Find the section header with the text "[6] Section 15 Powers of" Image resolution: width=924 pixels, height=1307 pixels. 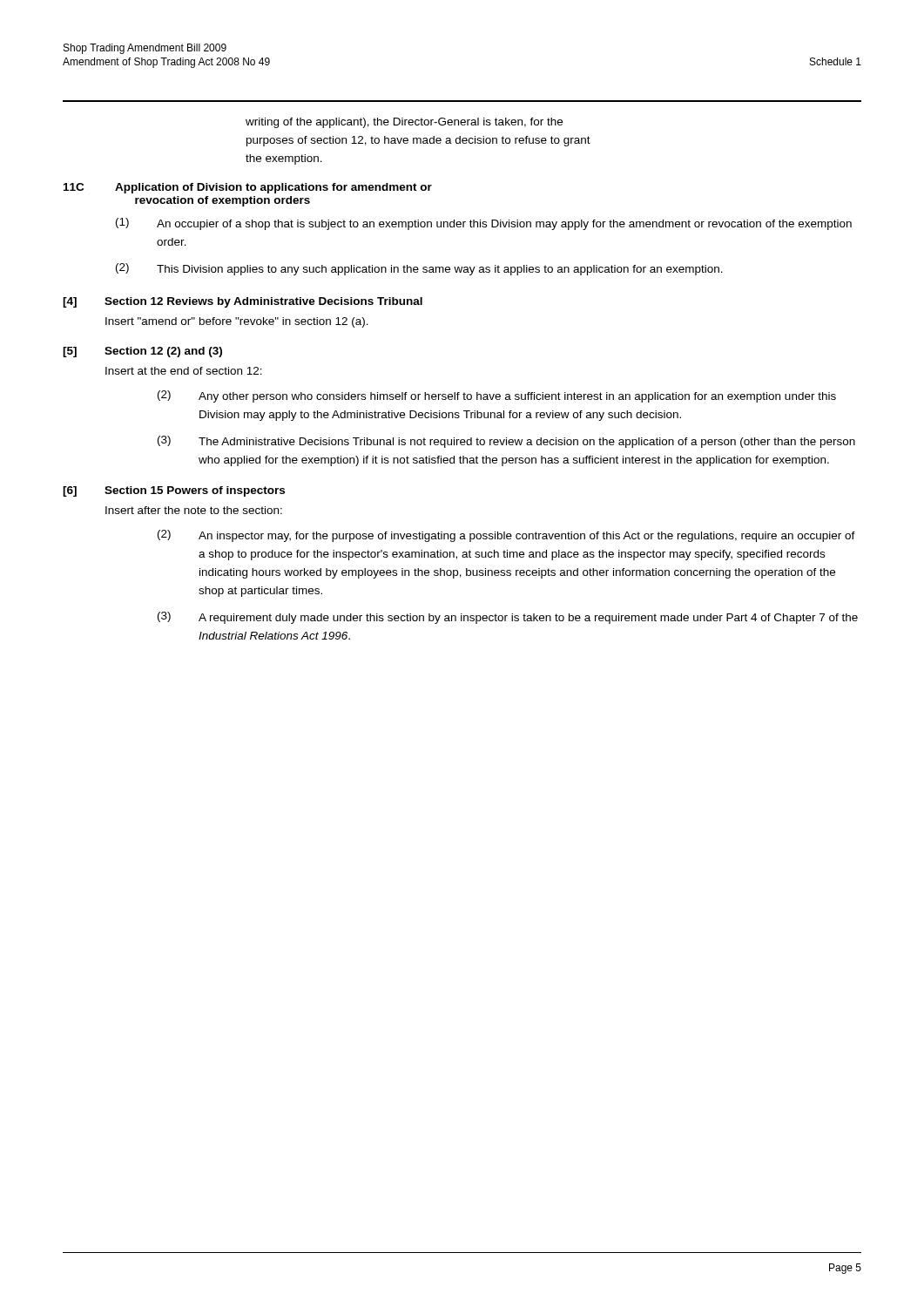(174, 490)
